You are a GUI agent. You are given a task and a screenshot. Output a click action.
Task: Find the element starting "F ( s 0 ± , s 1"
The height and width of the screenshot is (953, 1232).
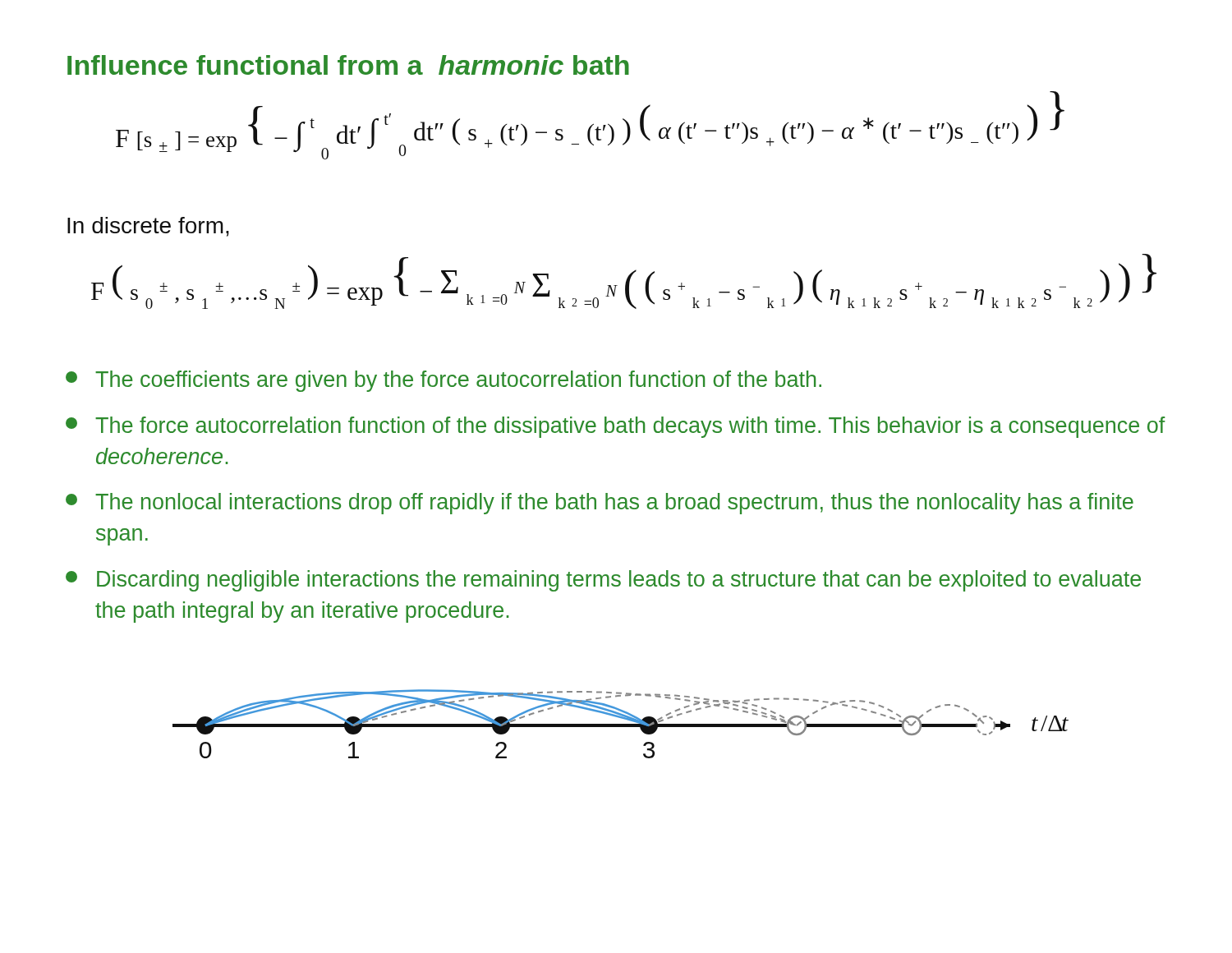point(626,293)
